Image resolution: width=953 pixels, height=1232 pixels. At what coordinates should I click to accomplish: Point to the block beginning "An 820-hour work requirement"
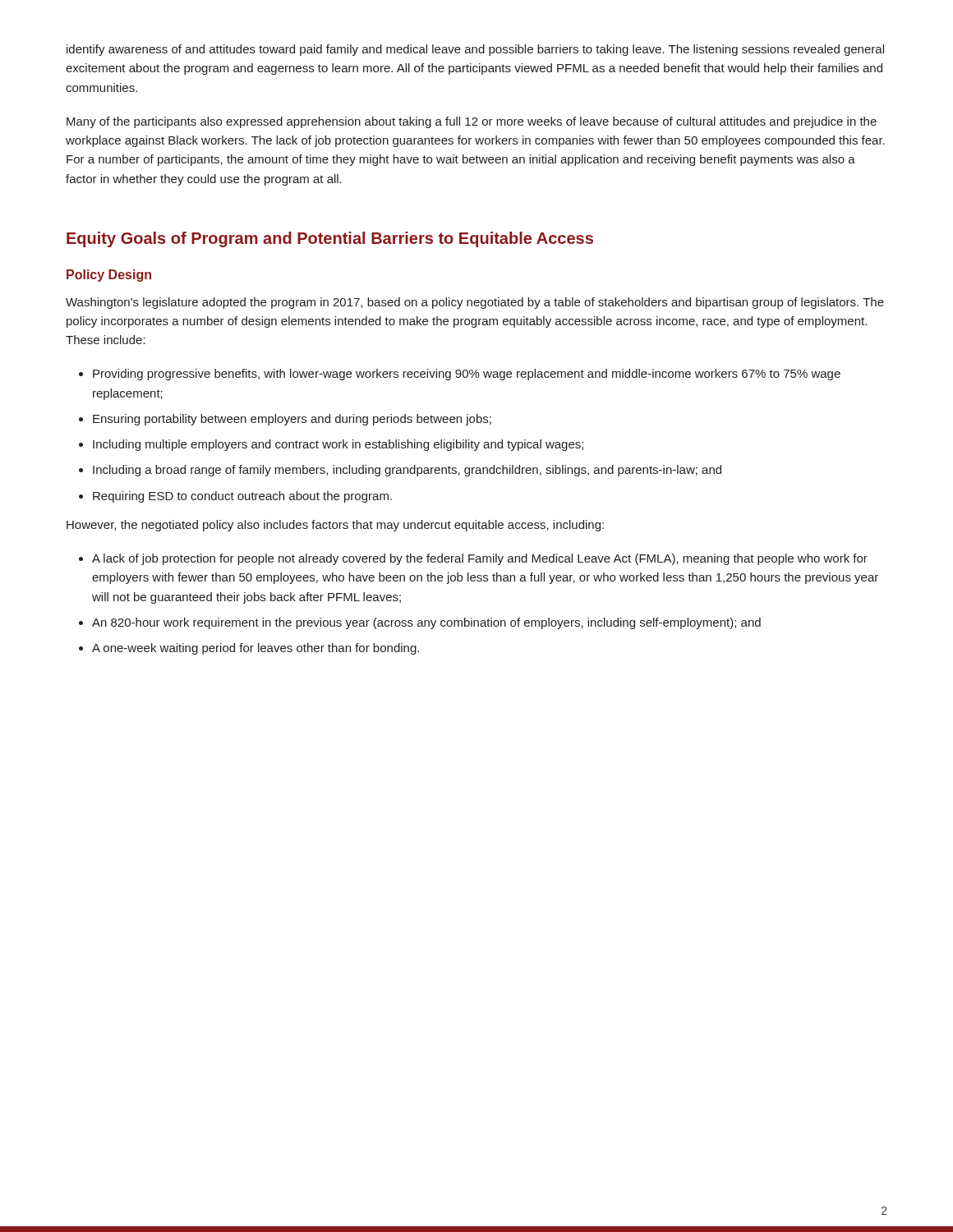pyautogui.click(x=427, y=622)
